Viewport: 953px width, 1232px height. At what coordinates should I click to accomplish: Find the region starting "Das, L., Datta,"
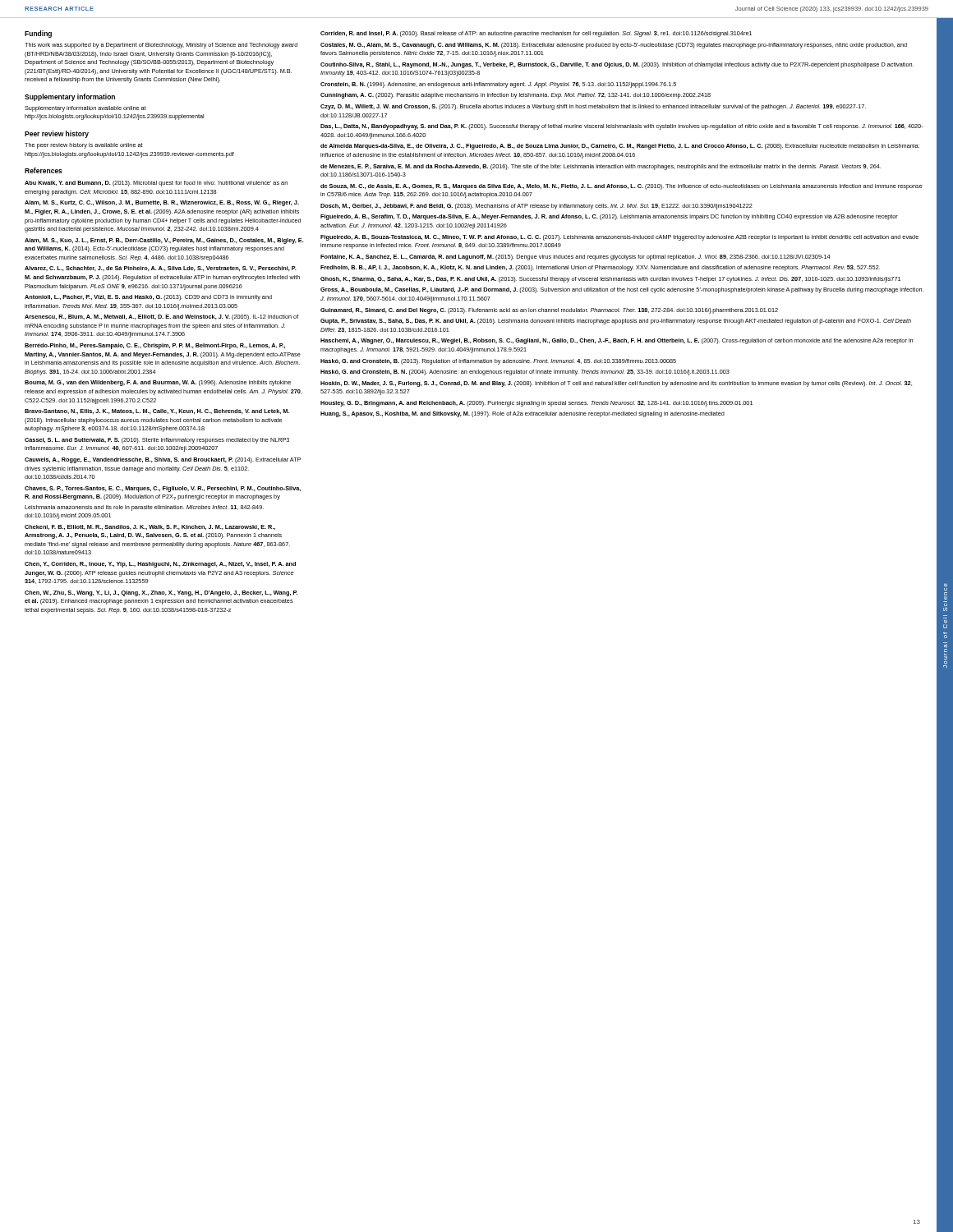(x=622, y=131)
